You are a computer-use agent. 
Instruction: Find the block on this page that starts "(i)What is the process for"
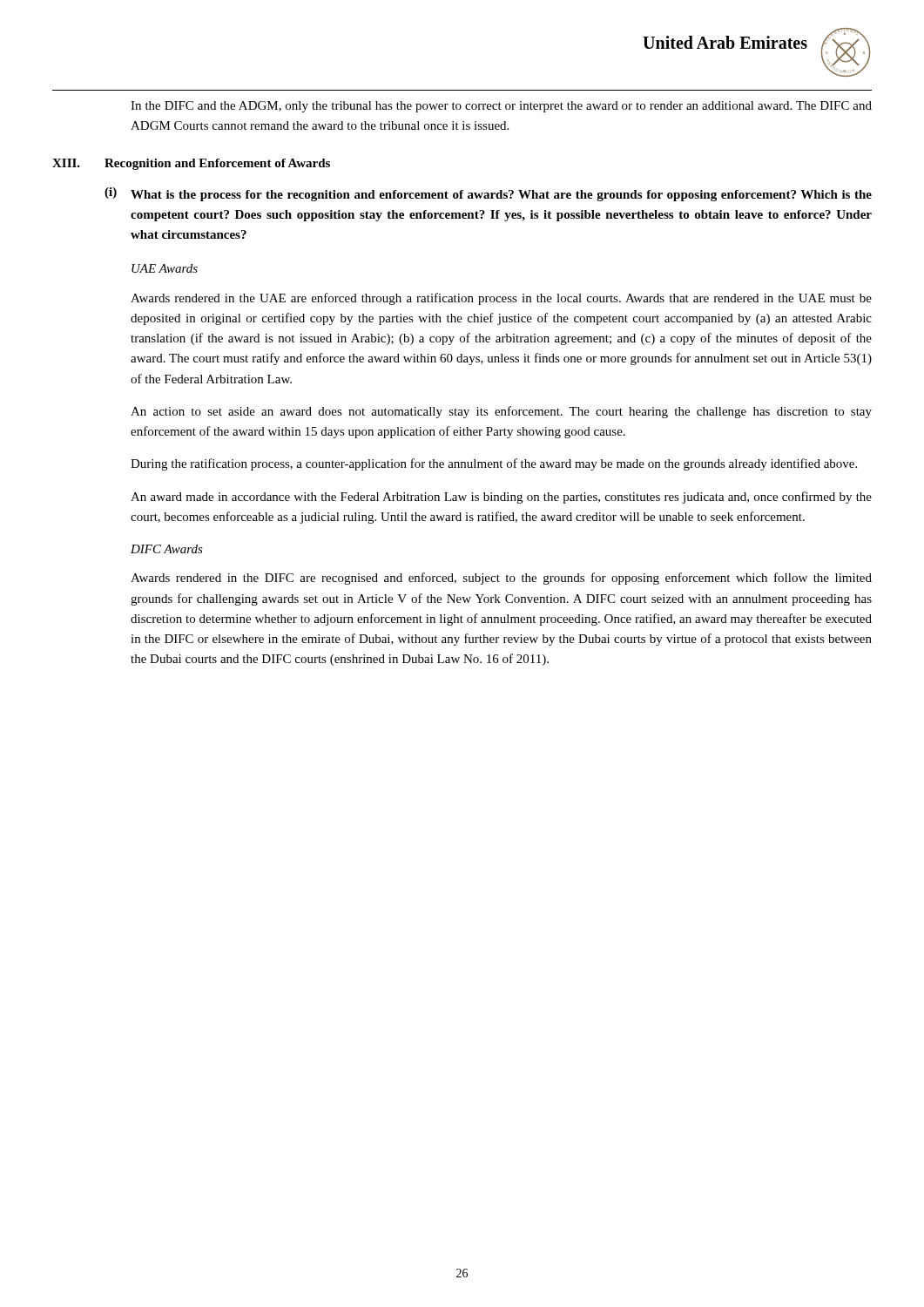pos(488,215)
